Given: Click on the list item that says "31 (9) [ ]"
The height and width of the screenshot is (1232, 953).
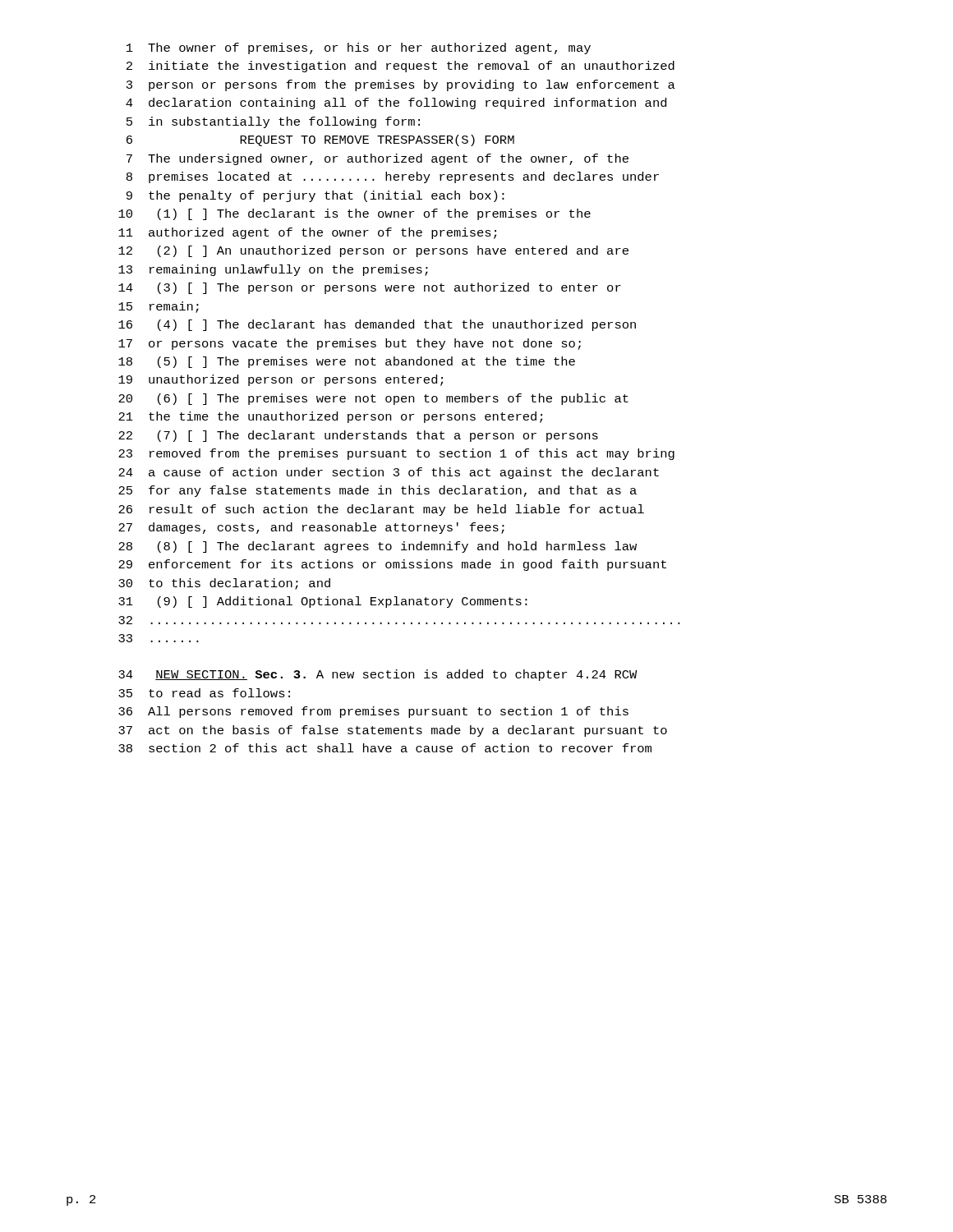Looking at the screenshot, I should pyautogui.click(x=493, y=602).
